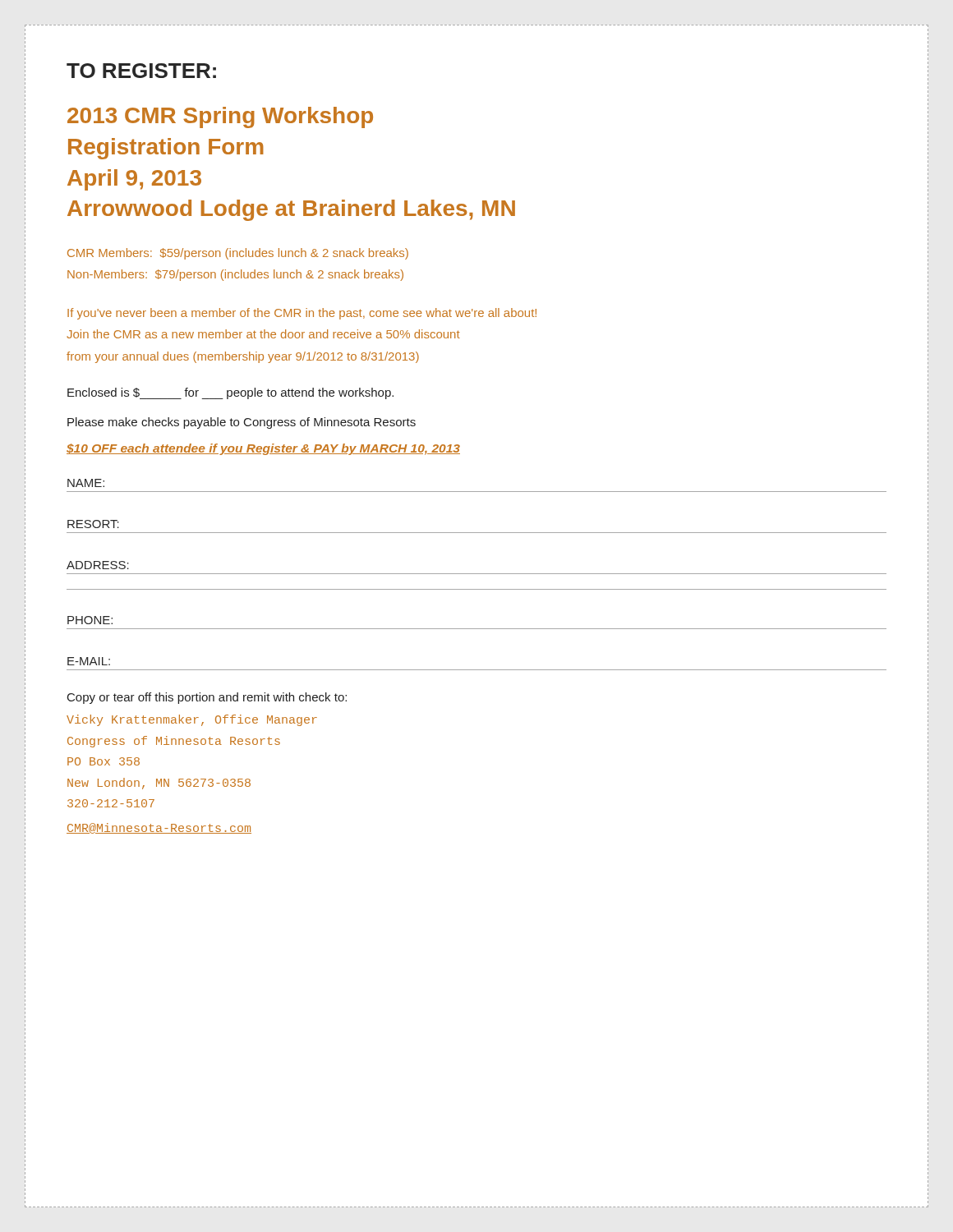Click on the title that reads "TO REGISTER:"
Screen dimensions: 1232x953
(x=142, y=71)
